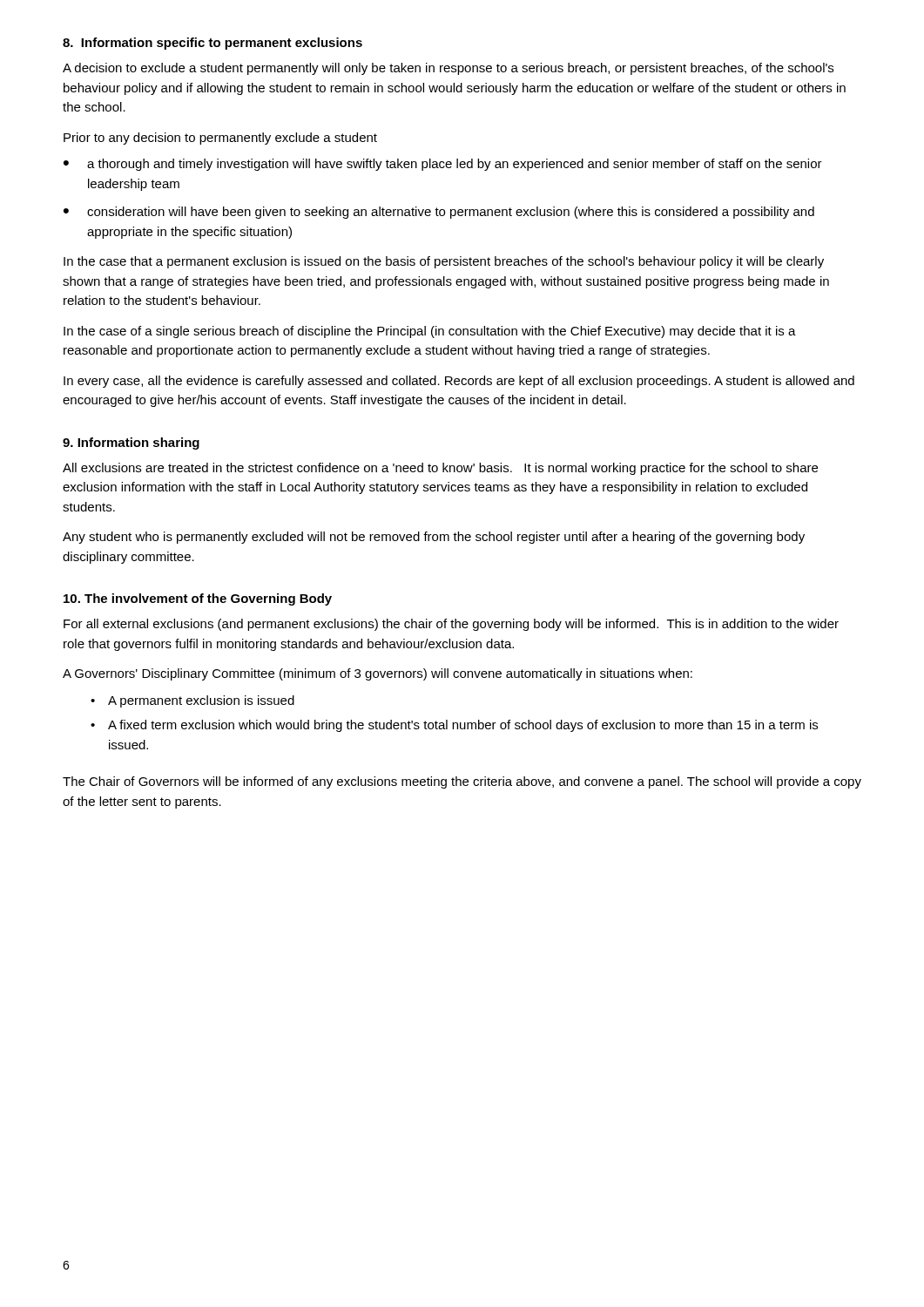Select the passage starting "The Chair of Governors will"
This screenshot has width=924, height=1307.
click(x=462, y=791)
